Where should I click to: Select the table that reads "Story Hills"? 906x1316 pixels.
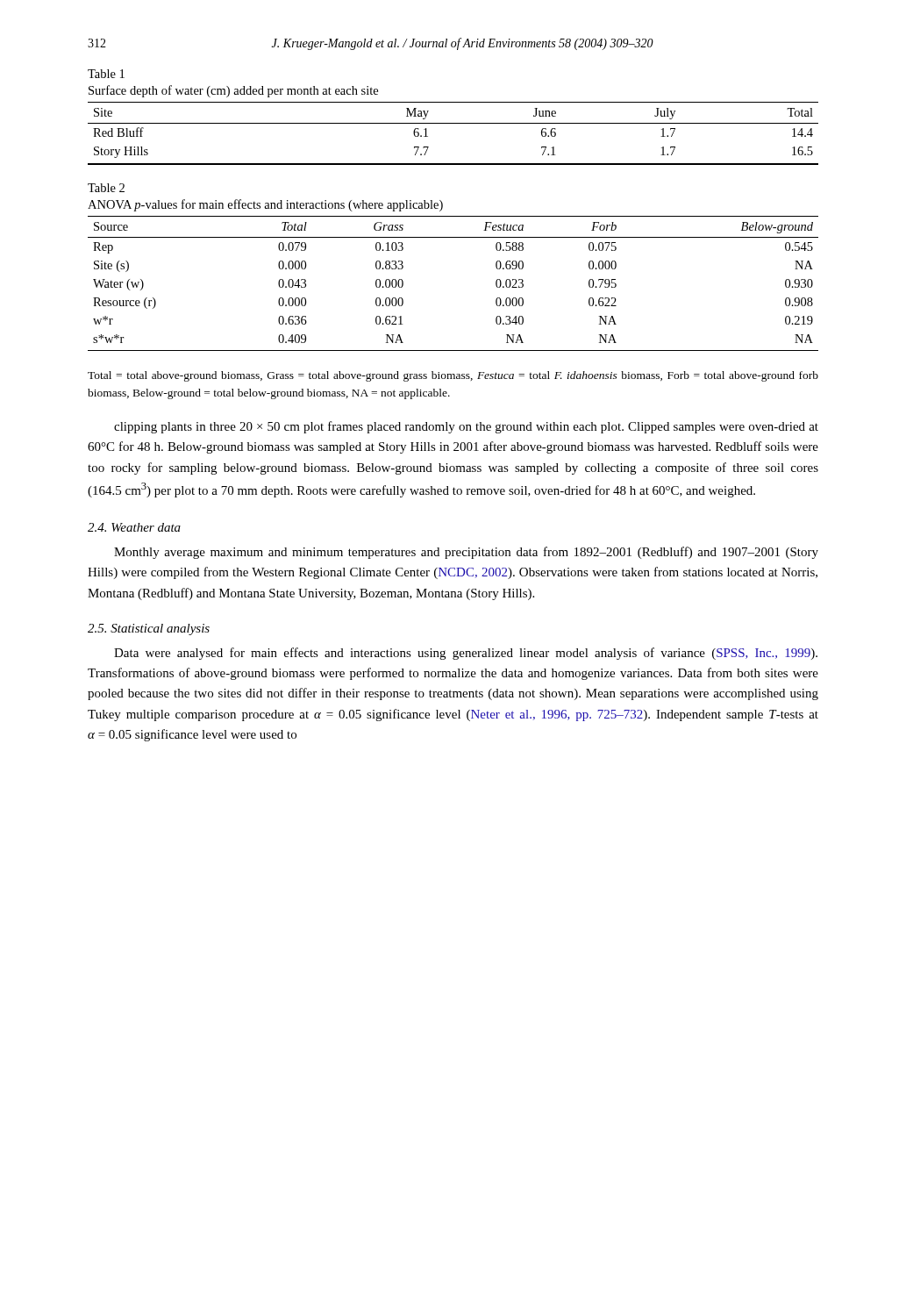[453, 133]
